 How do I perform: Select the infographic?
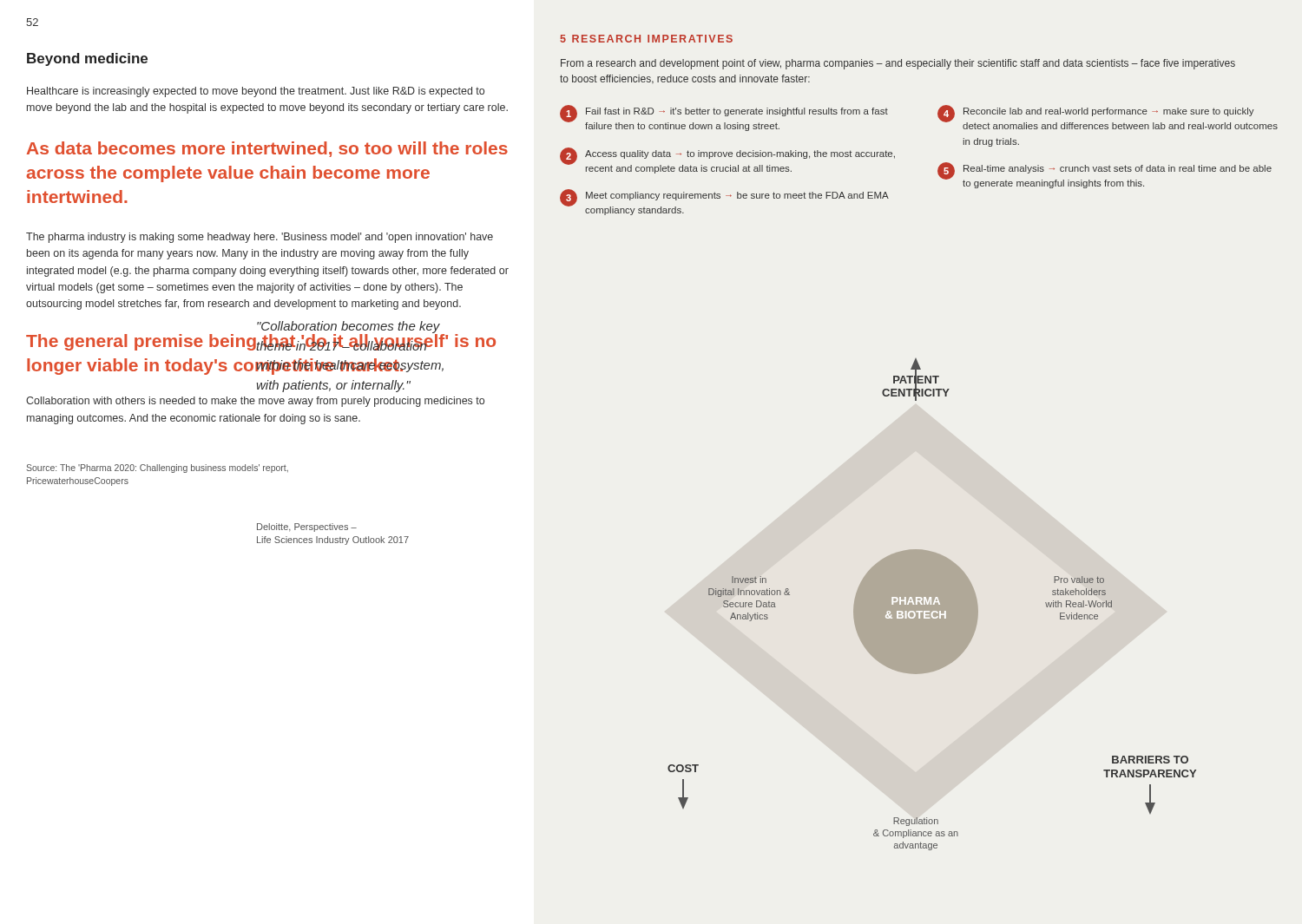click(x=916, y=616)
